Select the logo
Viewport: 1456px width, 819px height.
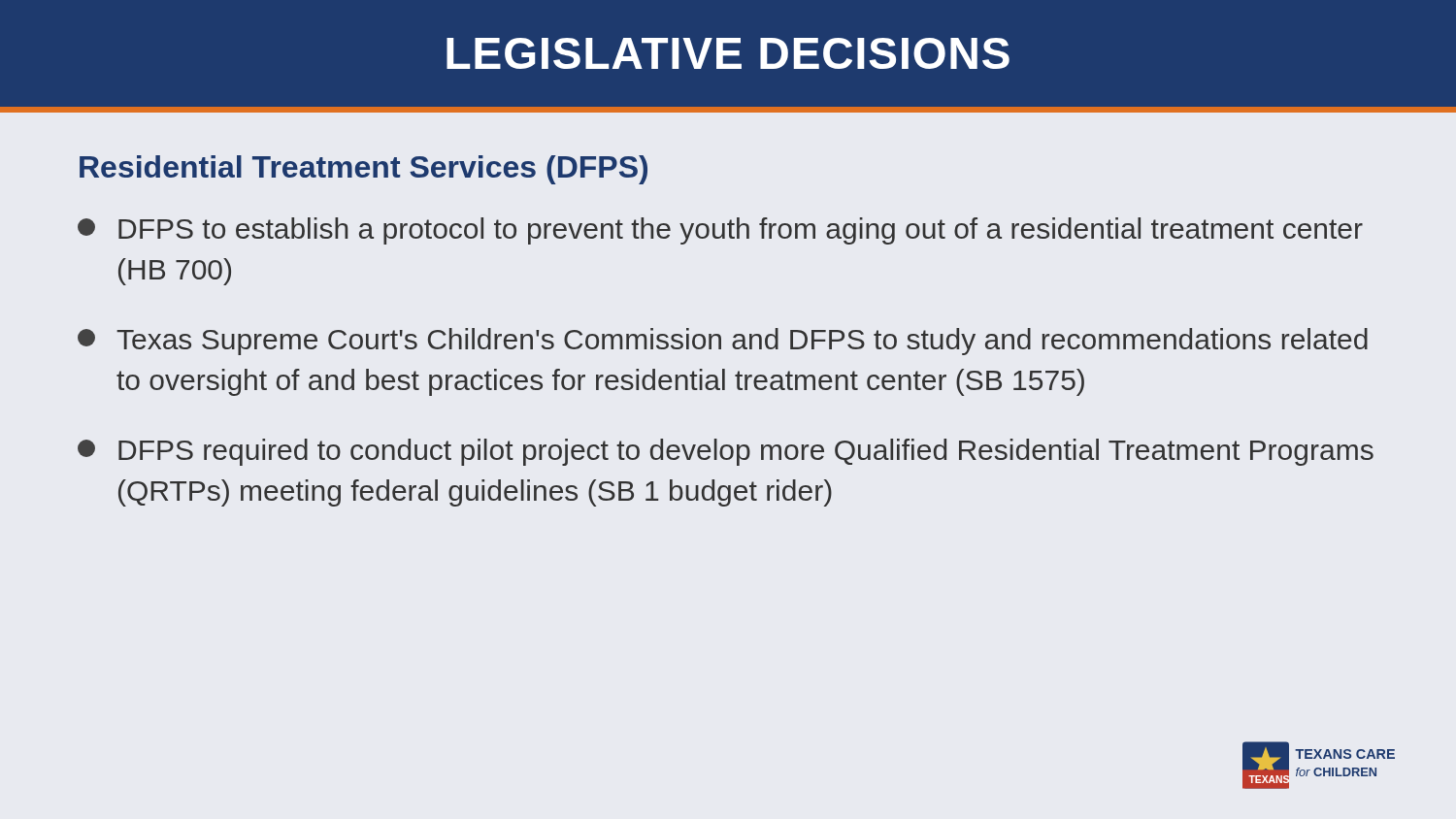point(1320,765)
